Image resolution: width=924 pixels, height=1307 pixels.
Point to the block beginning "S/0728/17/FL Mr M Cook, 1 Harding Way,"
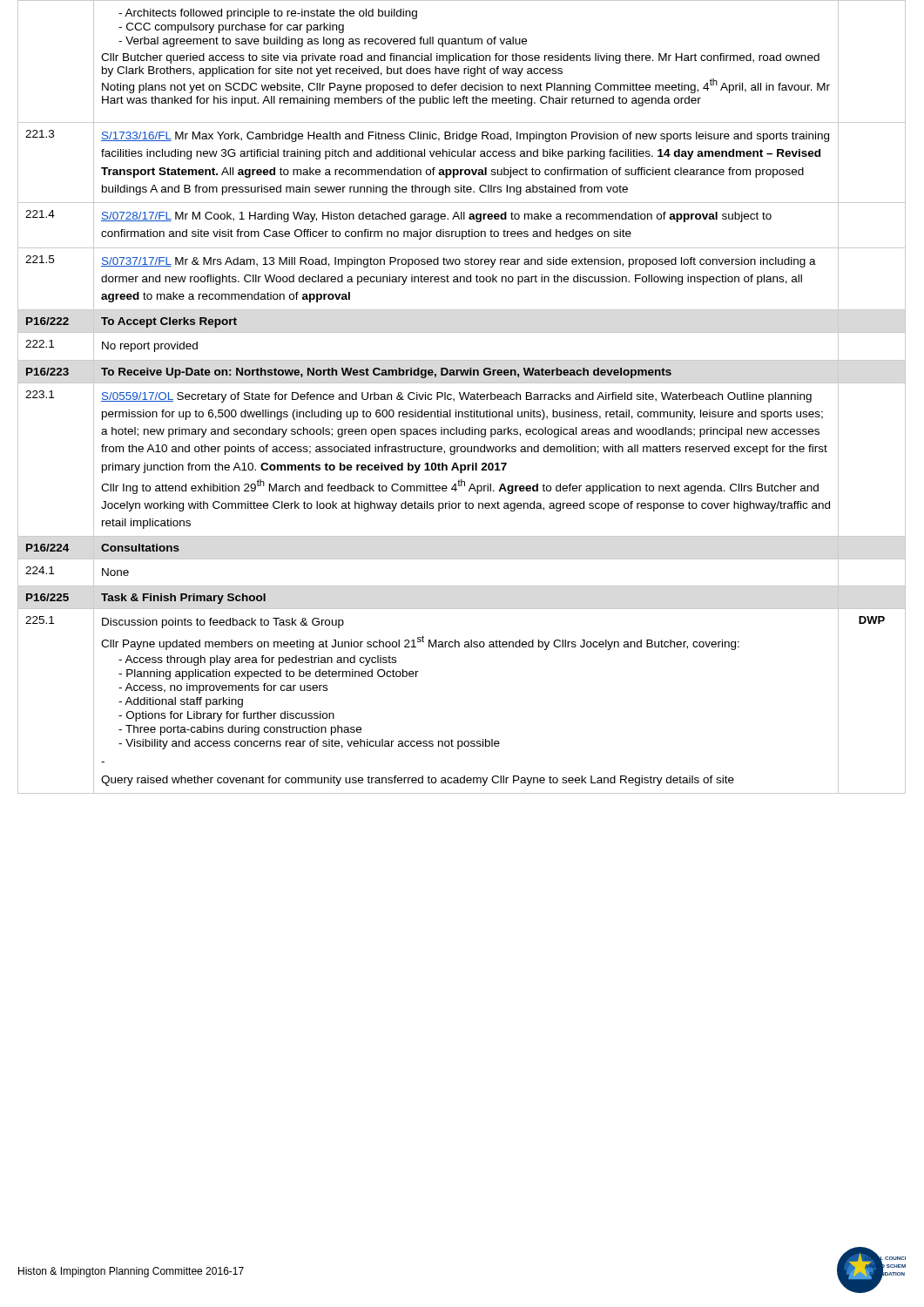(466, 225)
